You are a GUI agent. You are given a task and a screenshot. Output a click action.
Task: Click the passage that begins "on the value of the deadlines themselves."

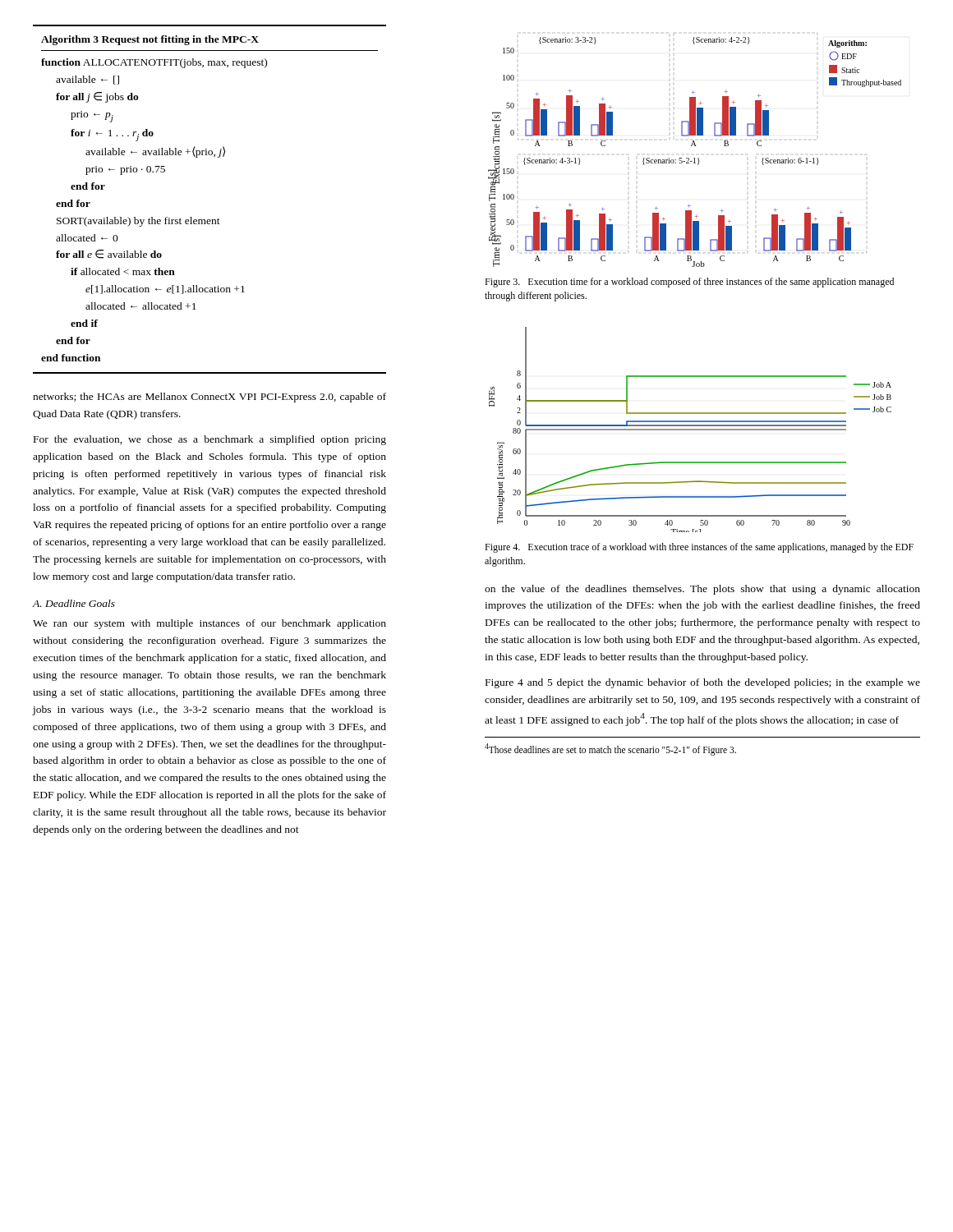702,623
